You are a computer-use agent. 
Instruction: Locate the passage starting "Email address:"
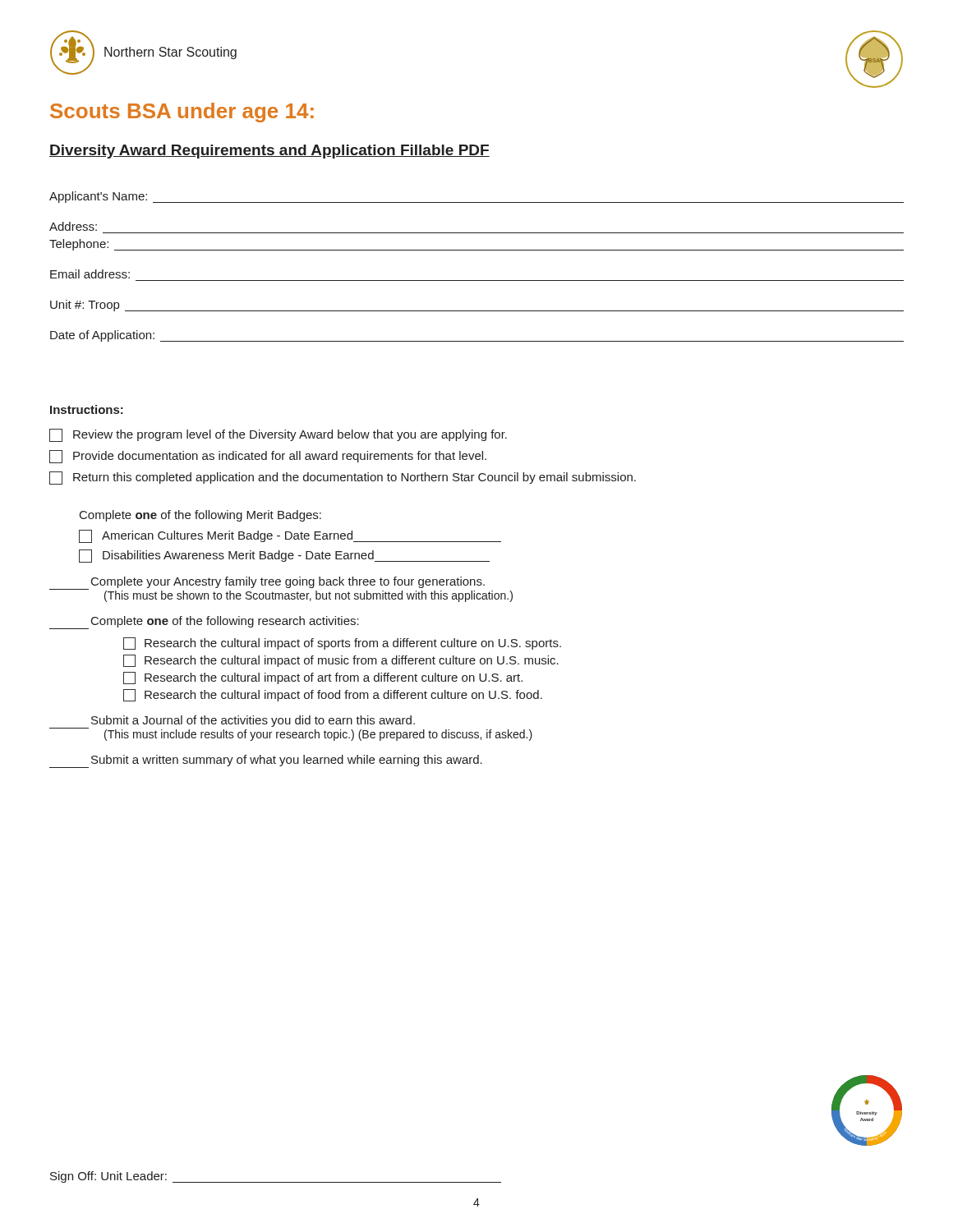476,273
